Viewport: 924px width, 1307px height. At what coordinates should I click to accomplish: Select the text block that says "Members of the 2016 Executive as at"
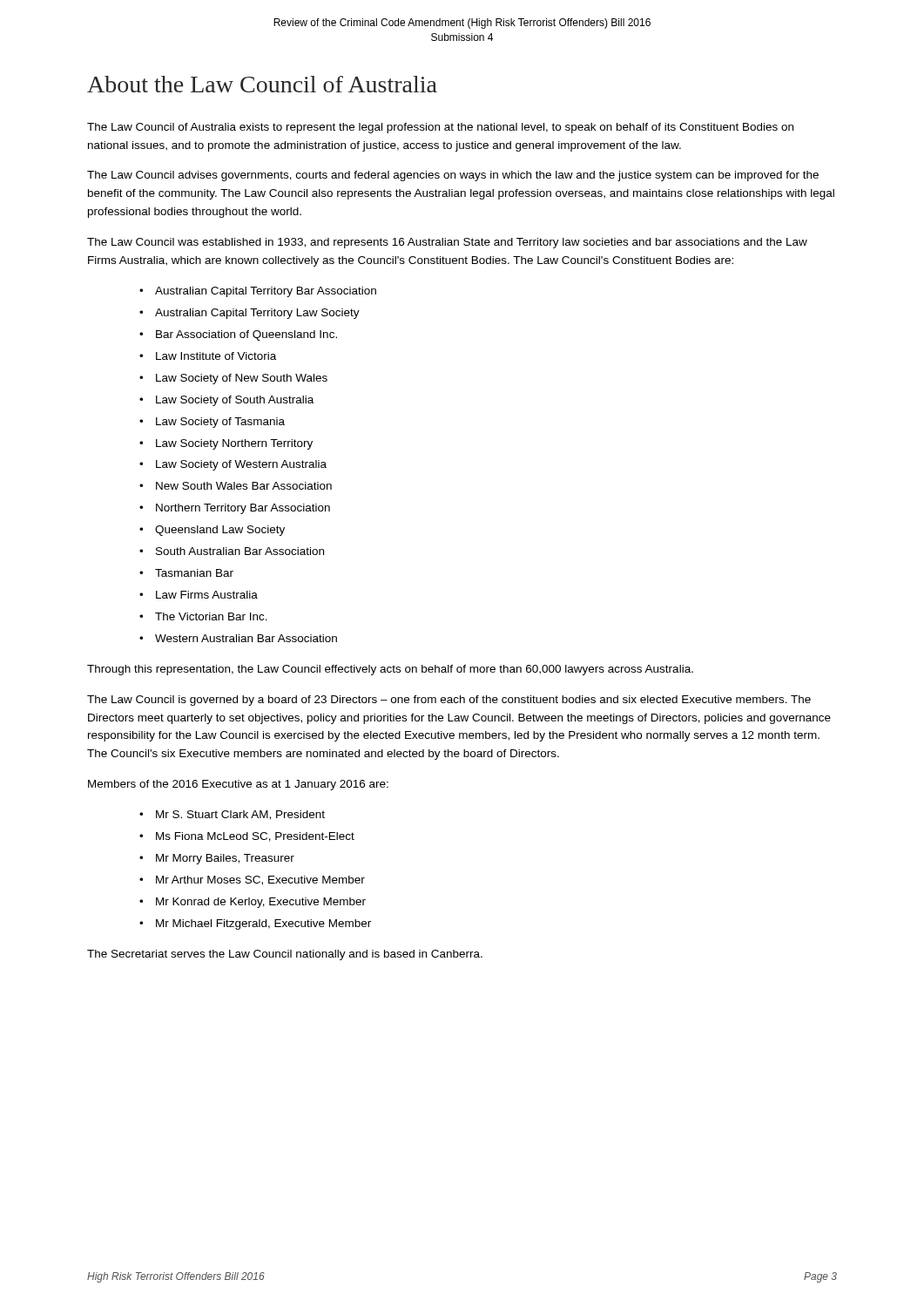tap(238, 784)
